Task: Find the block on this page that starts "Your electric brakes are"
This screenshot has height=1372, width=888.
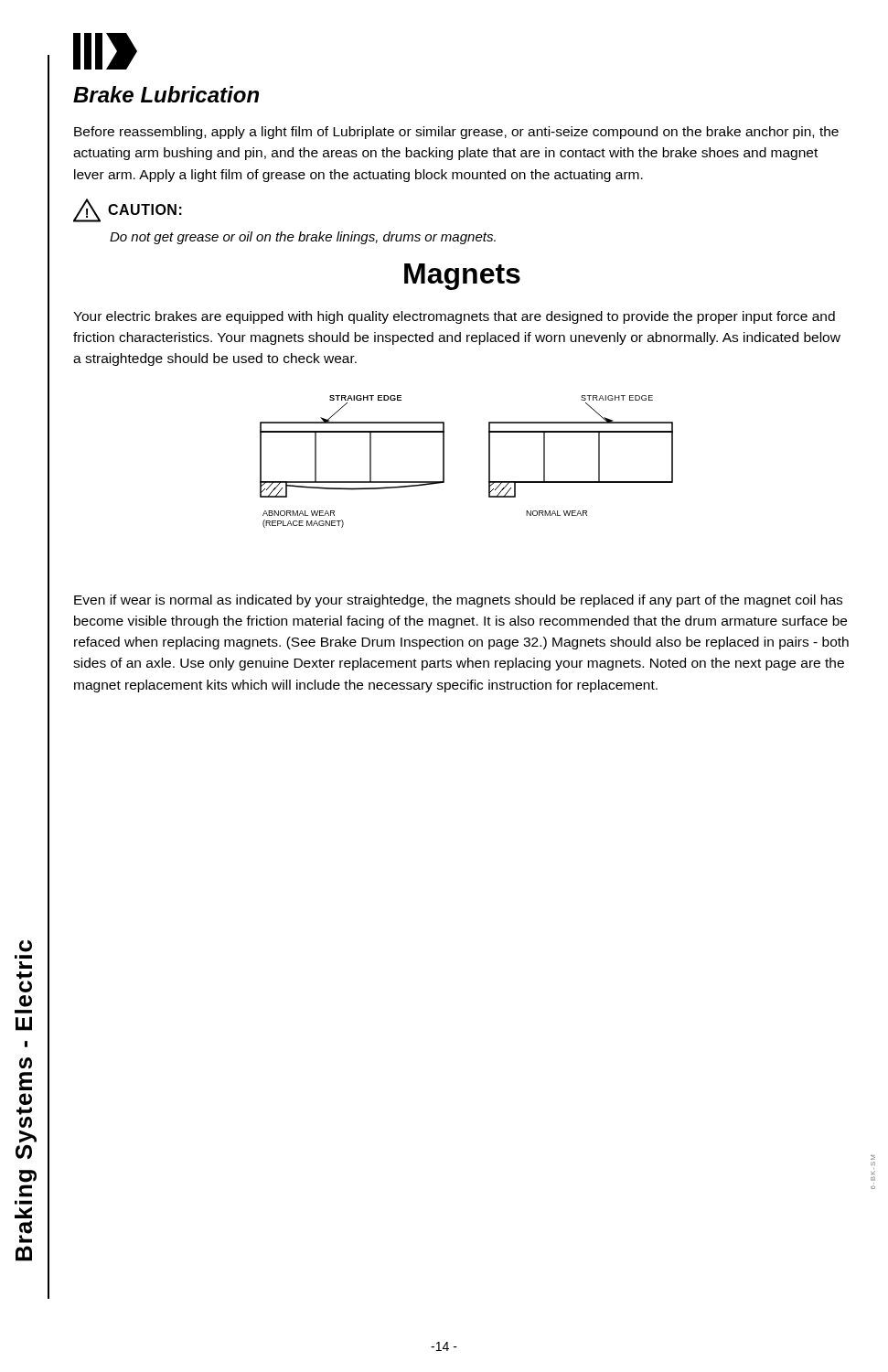Action: 457,337
